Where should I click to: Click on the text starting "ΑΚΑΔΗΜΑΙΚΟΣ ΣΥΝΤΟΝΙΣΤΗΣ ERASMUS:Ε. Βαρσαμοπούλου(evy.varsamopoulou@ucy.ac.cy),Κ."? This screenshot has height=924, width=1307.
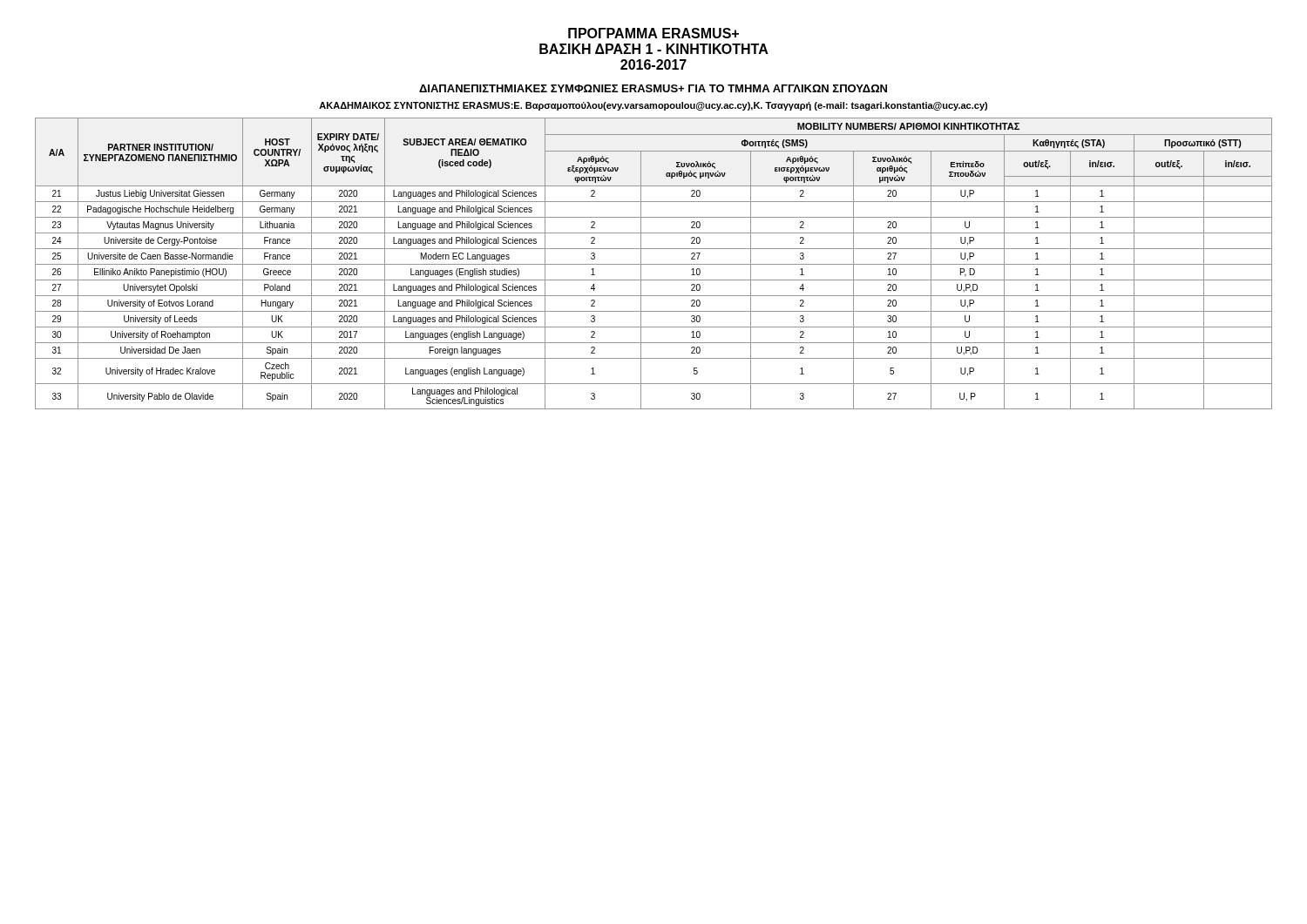[x=654, y=105]
